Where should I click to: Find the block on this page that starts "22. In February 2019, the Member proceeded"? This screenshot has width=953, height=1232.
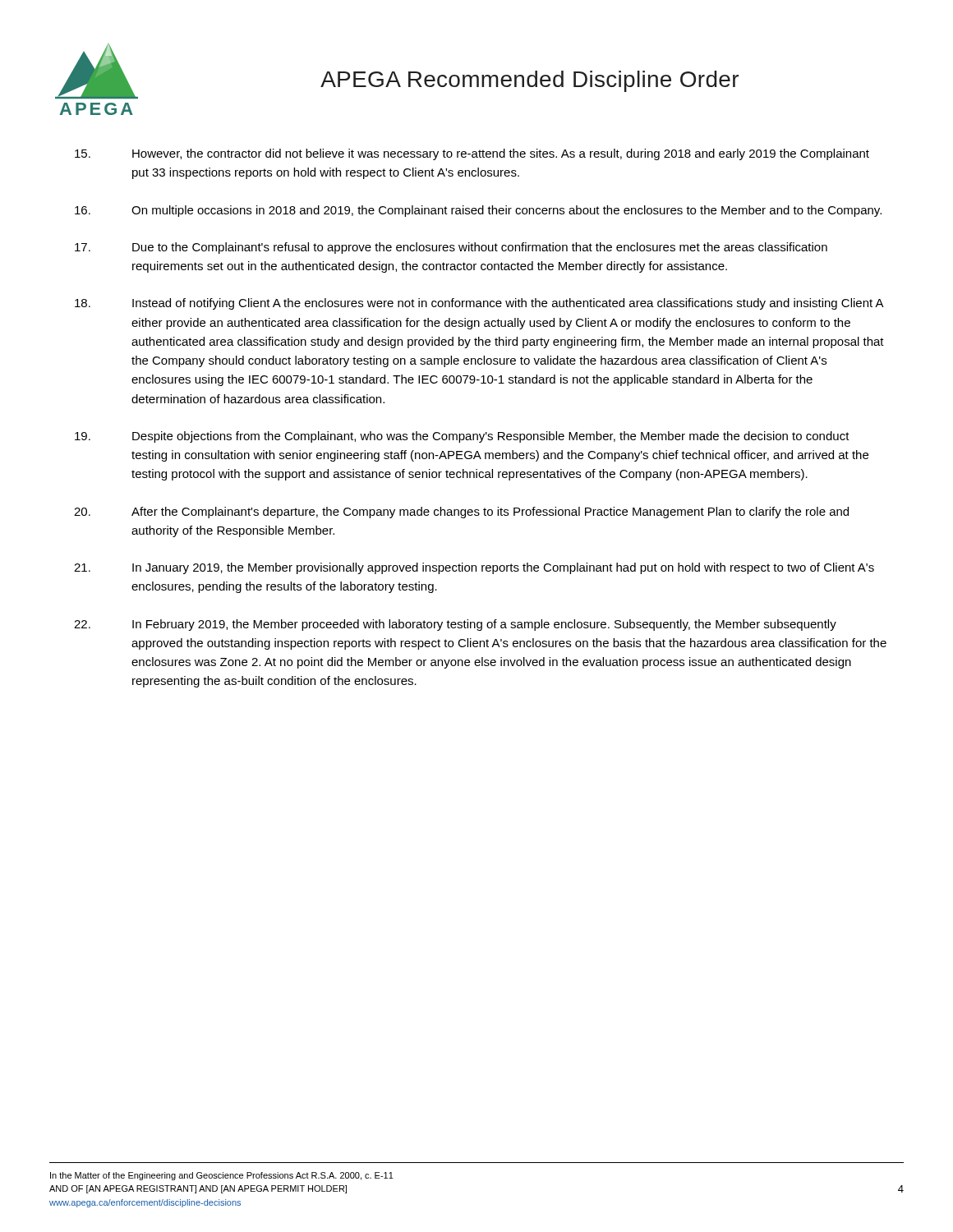point(481,652)
